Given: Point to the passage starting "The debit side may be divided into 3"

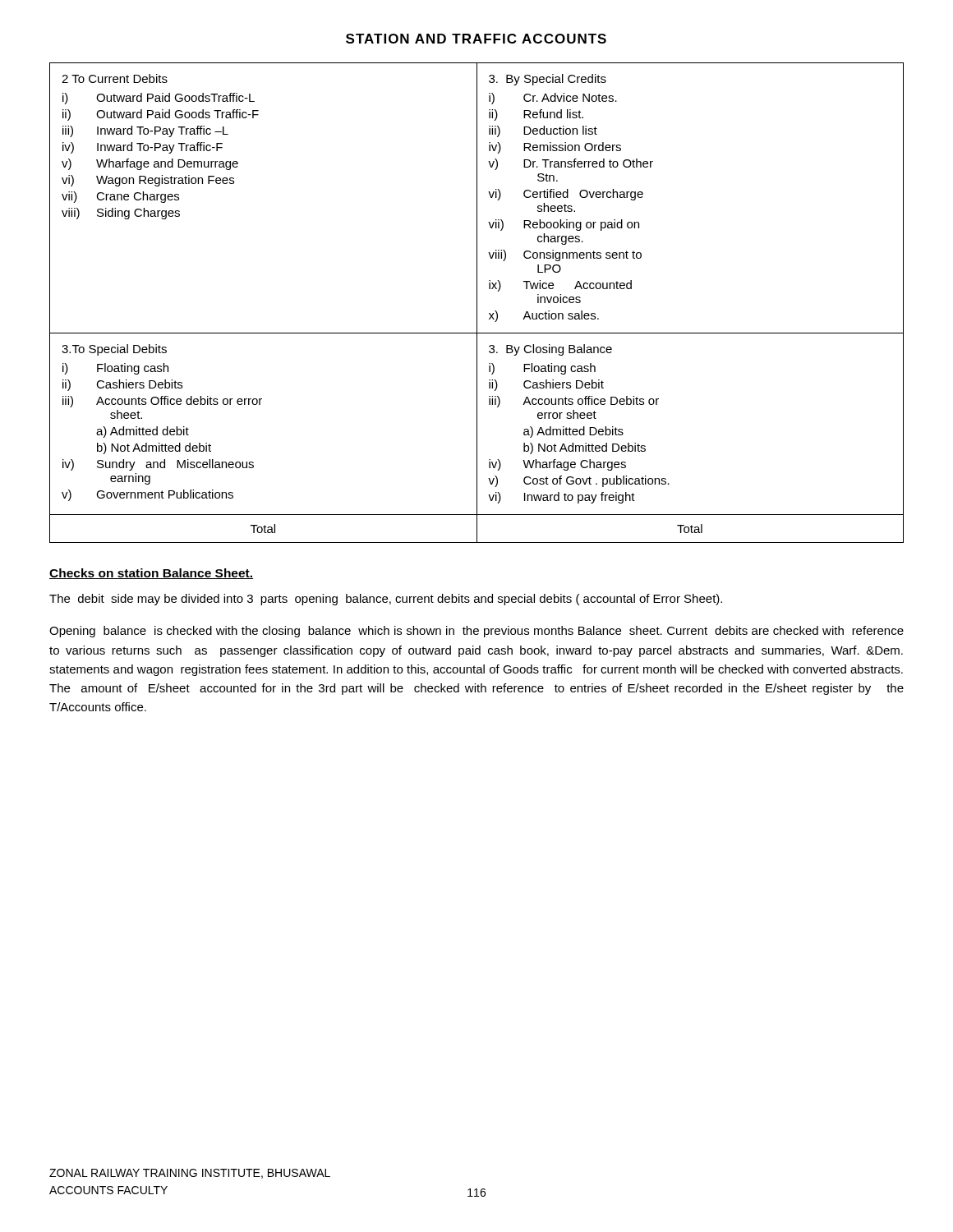Looking at the screenshot, I should (x=386, y=598).
